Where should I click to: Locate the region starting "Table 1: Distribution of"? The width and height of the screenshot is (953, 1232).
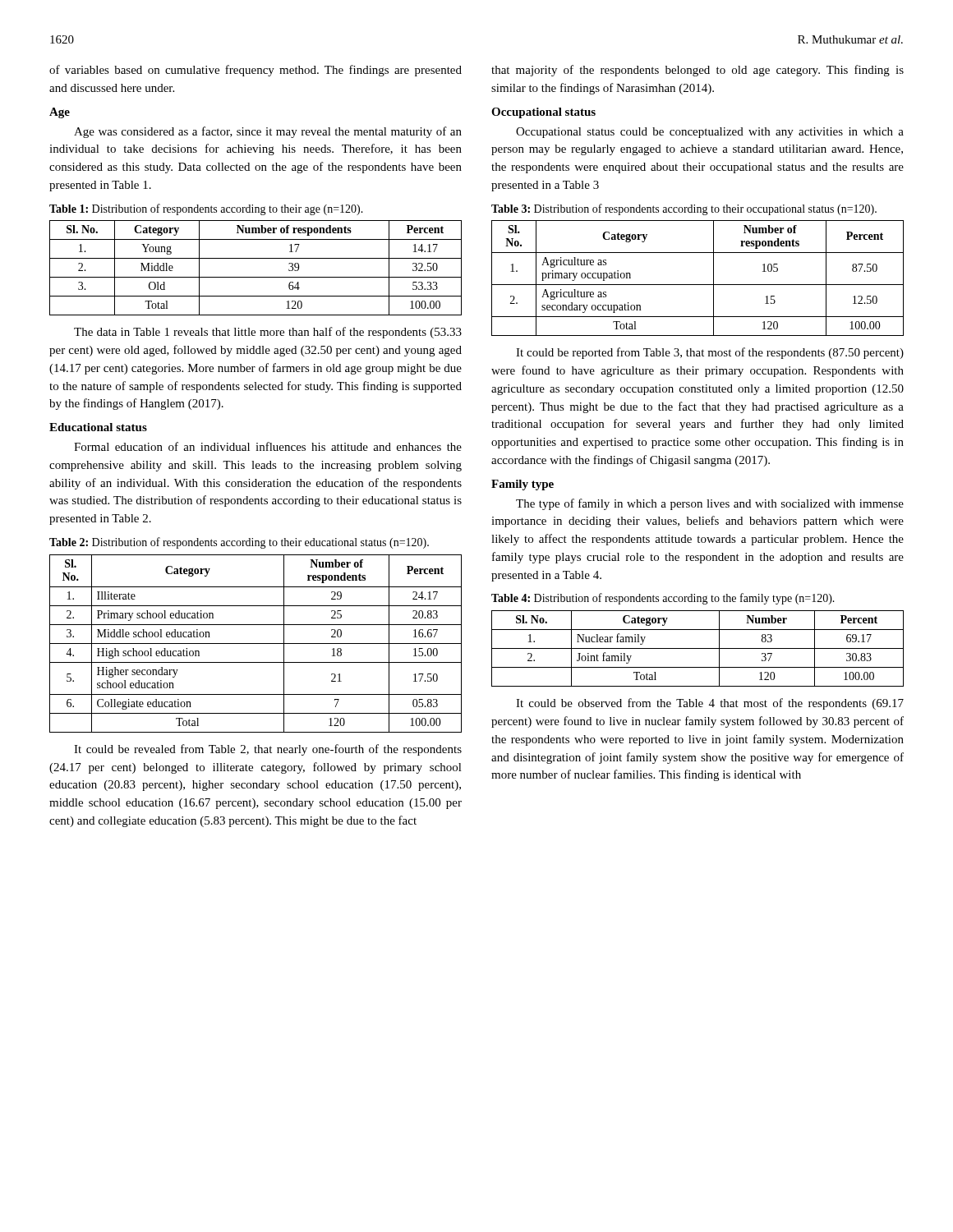(206, 209)
